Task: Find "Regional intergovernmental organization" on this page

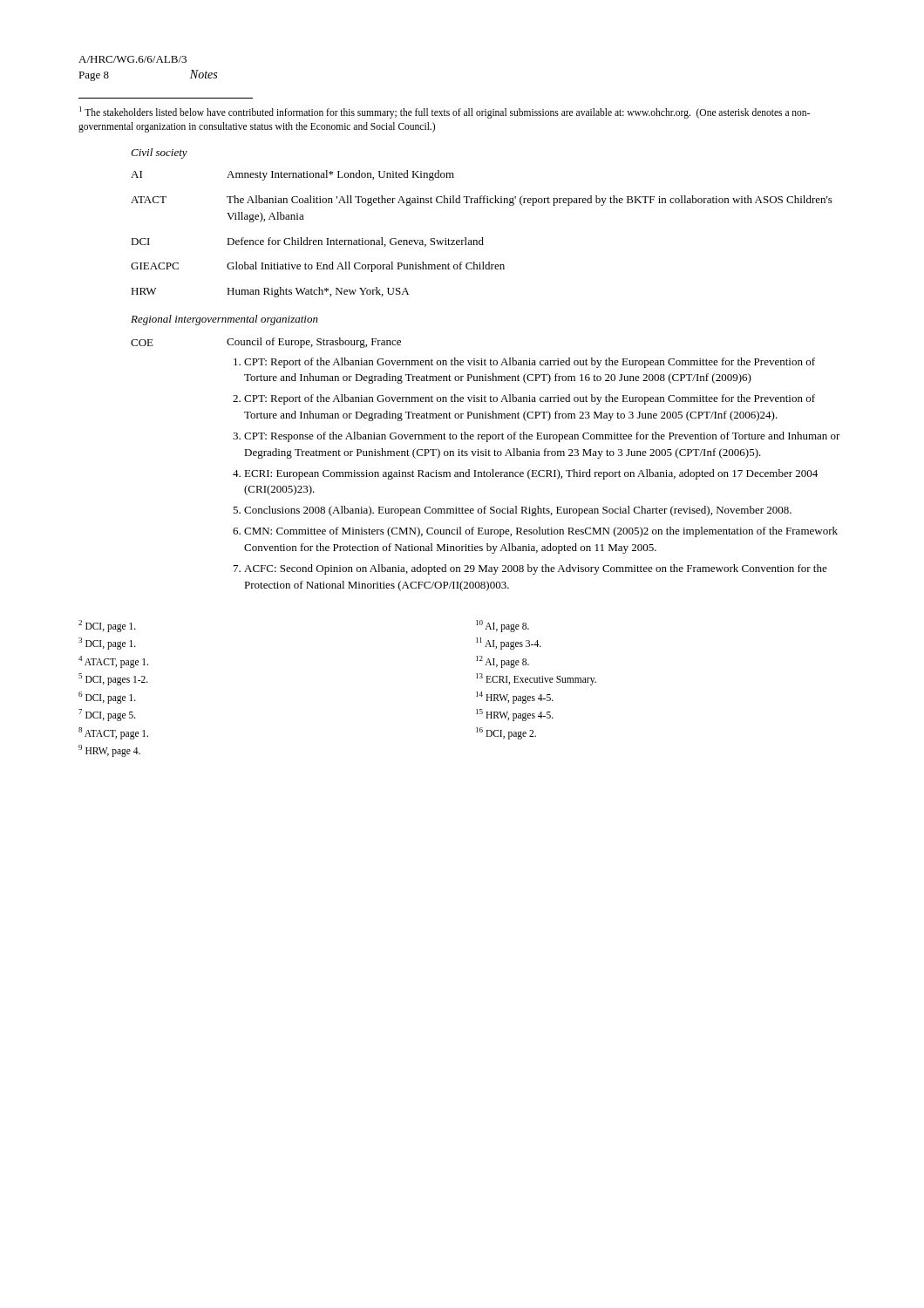Action: click(224, 319)
